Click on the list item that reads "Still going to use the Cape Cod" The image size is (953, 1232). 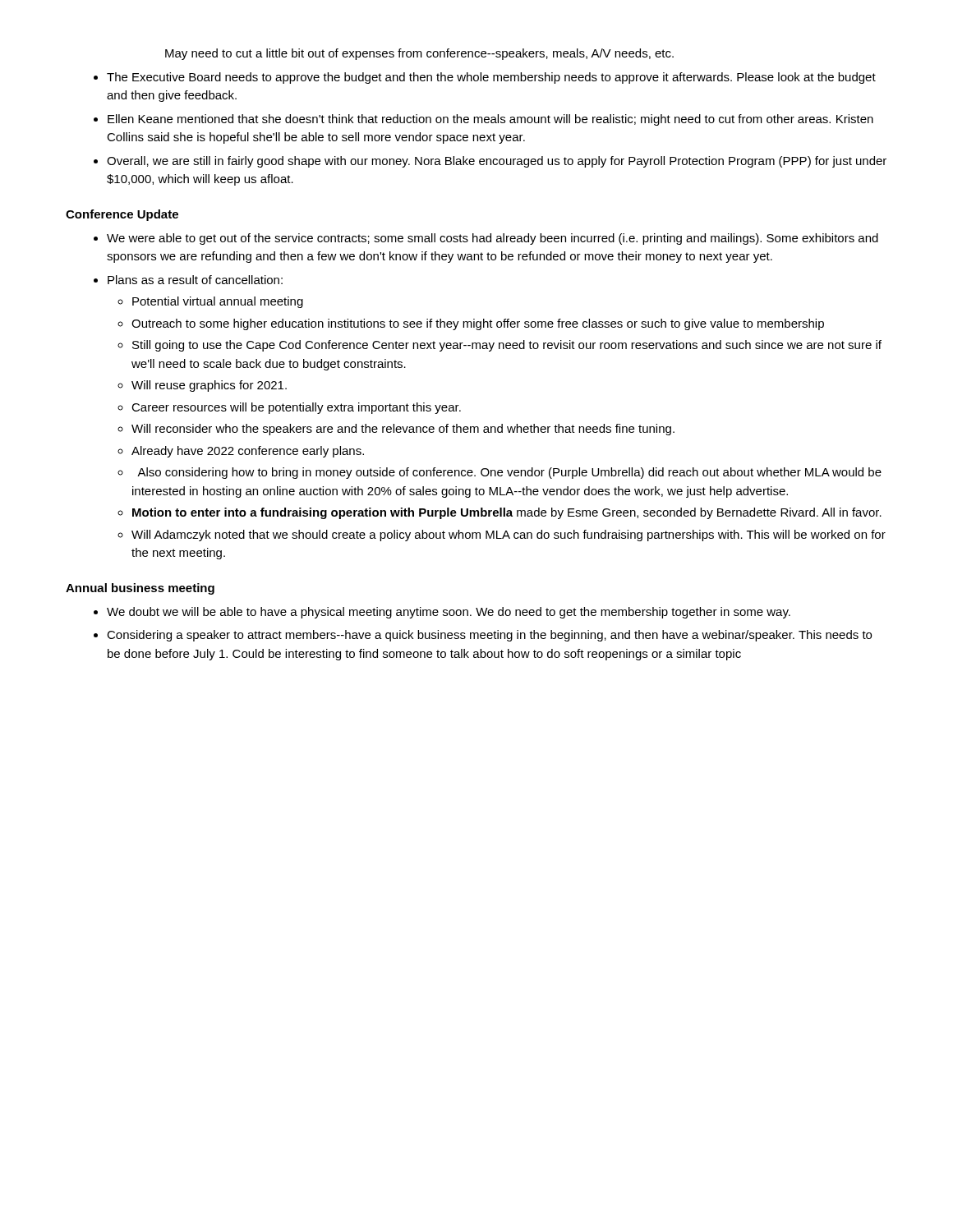(506, 354)
